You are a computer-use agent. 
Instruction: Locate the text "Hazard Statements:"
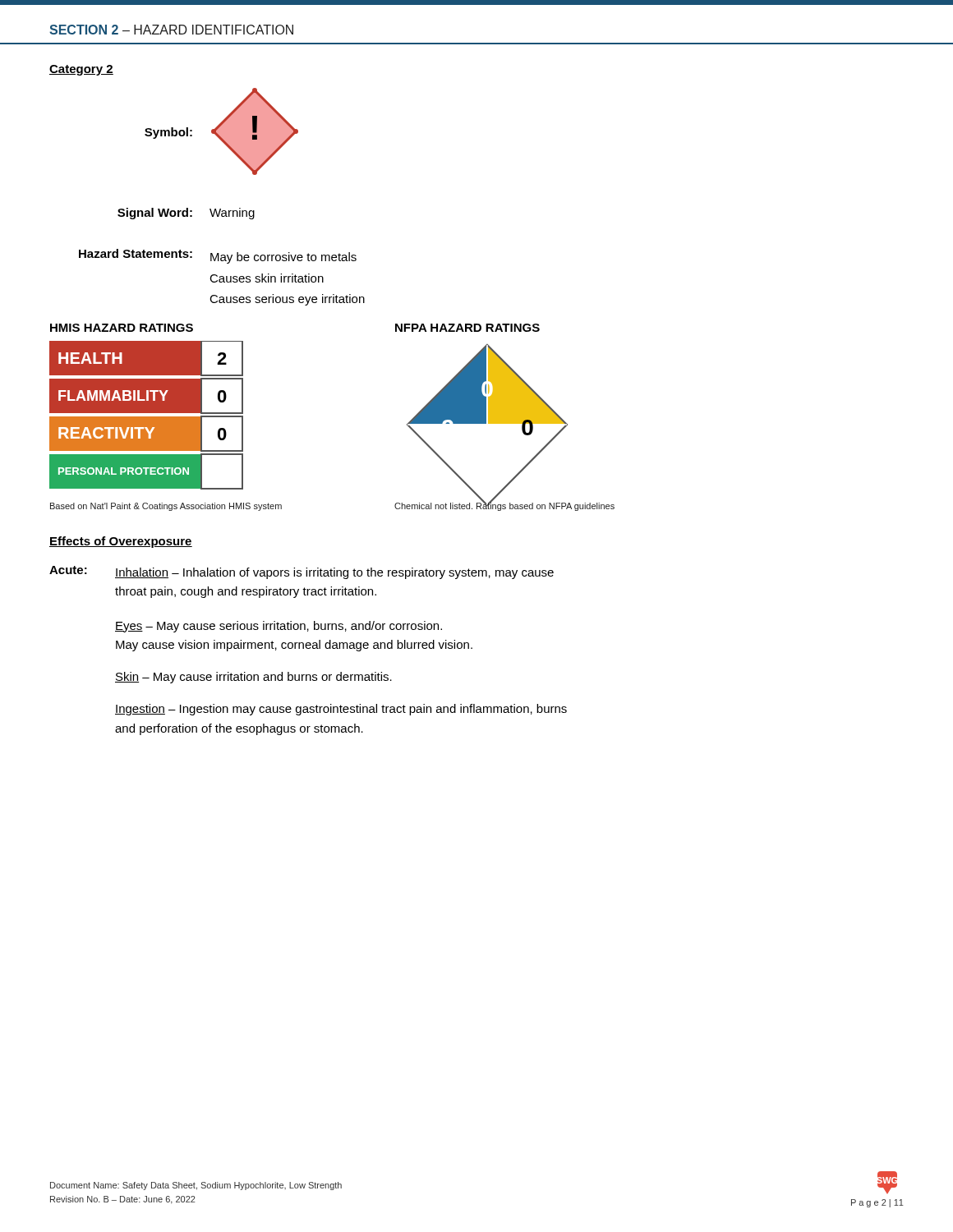136,253
